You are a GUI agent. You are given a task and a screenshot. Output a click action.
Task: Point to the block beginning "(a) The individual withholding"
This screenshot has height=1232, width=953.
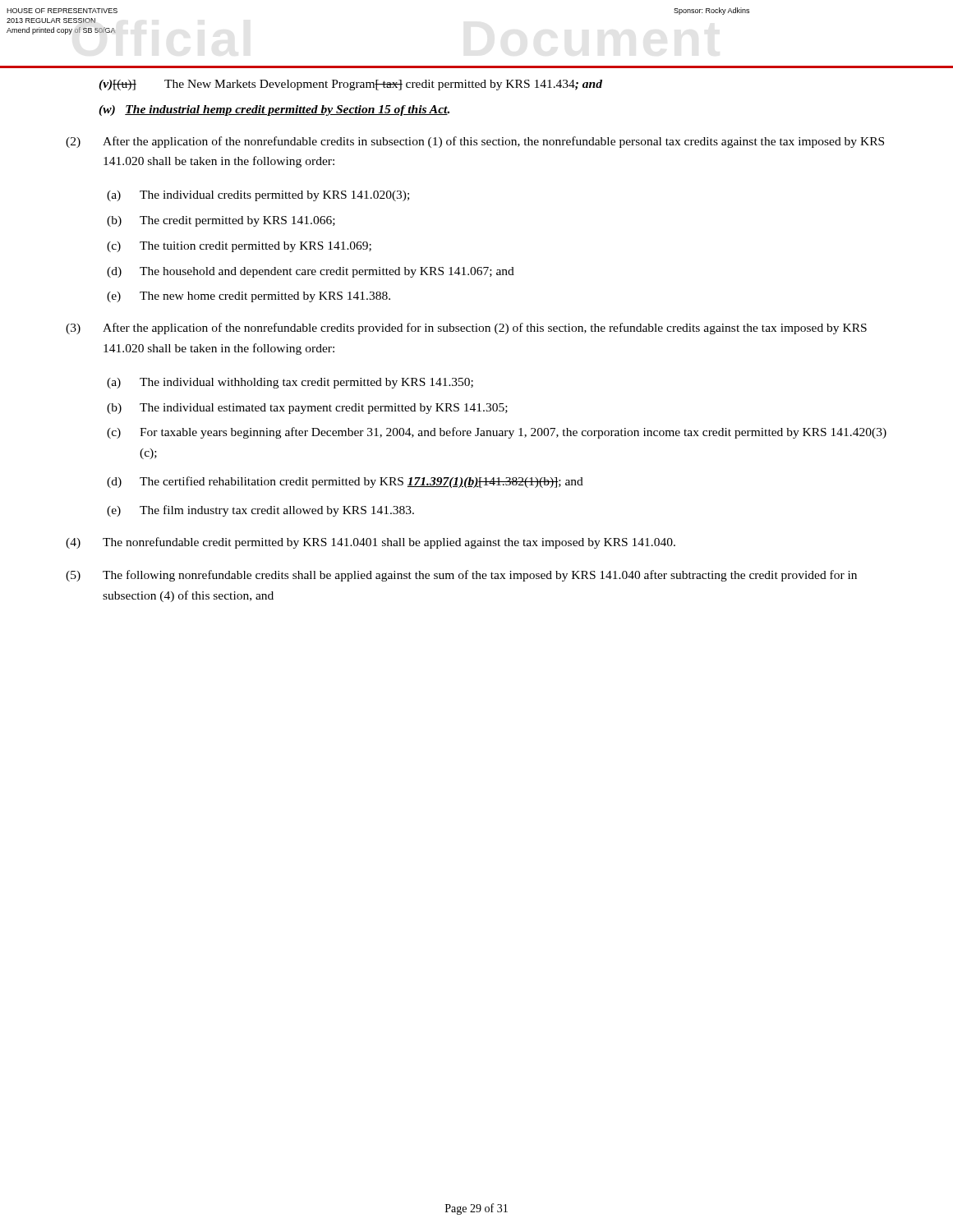290,383
